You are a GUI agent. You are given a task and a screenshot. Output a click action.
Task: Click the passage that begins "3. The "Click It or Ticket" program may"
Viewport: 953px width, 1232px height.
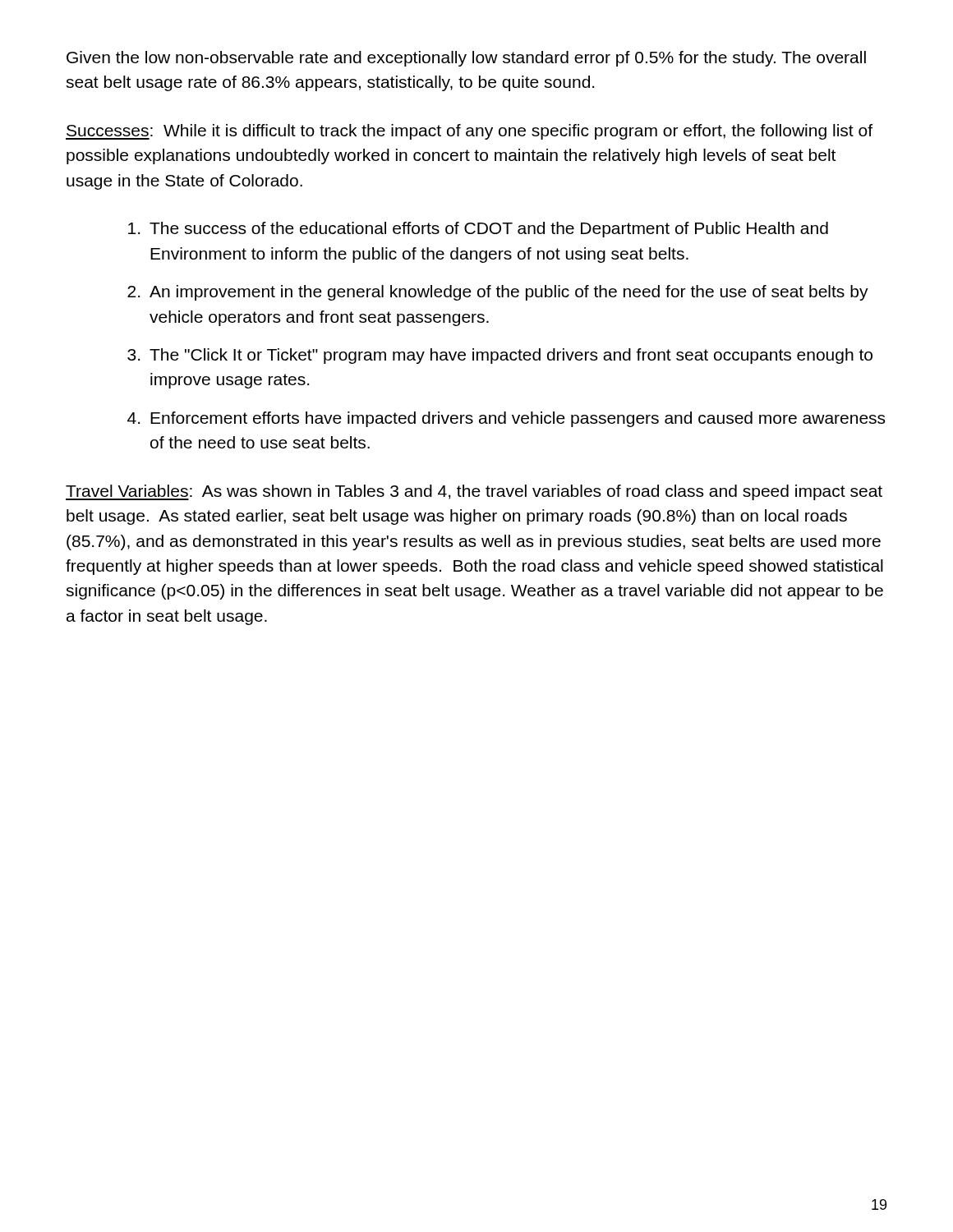[x=501, y=367]
